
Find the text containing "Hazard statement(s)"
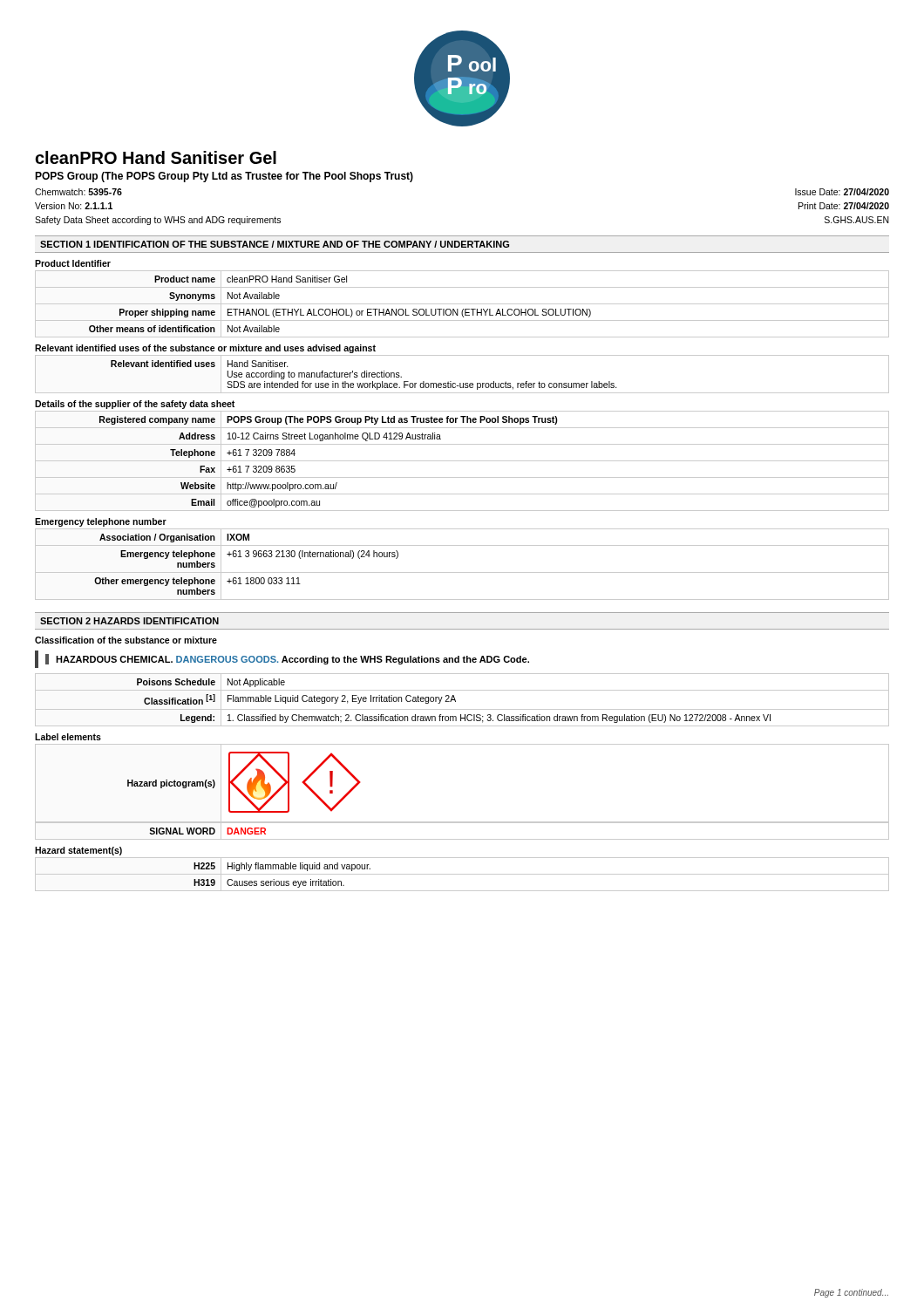79,850
